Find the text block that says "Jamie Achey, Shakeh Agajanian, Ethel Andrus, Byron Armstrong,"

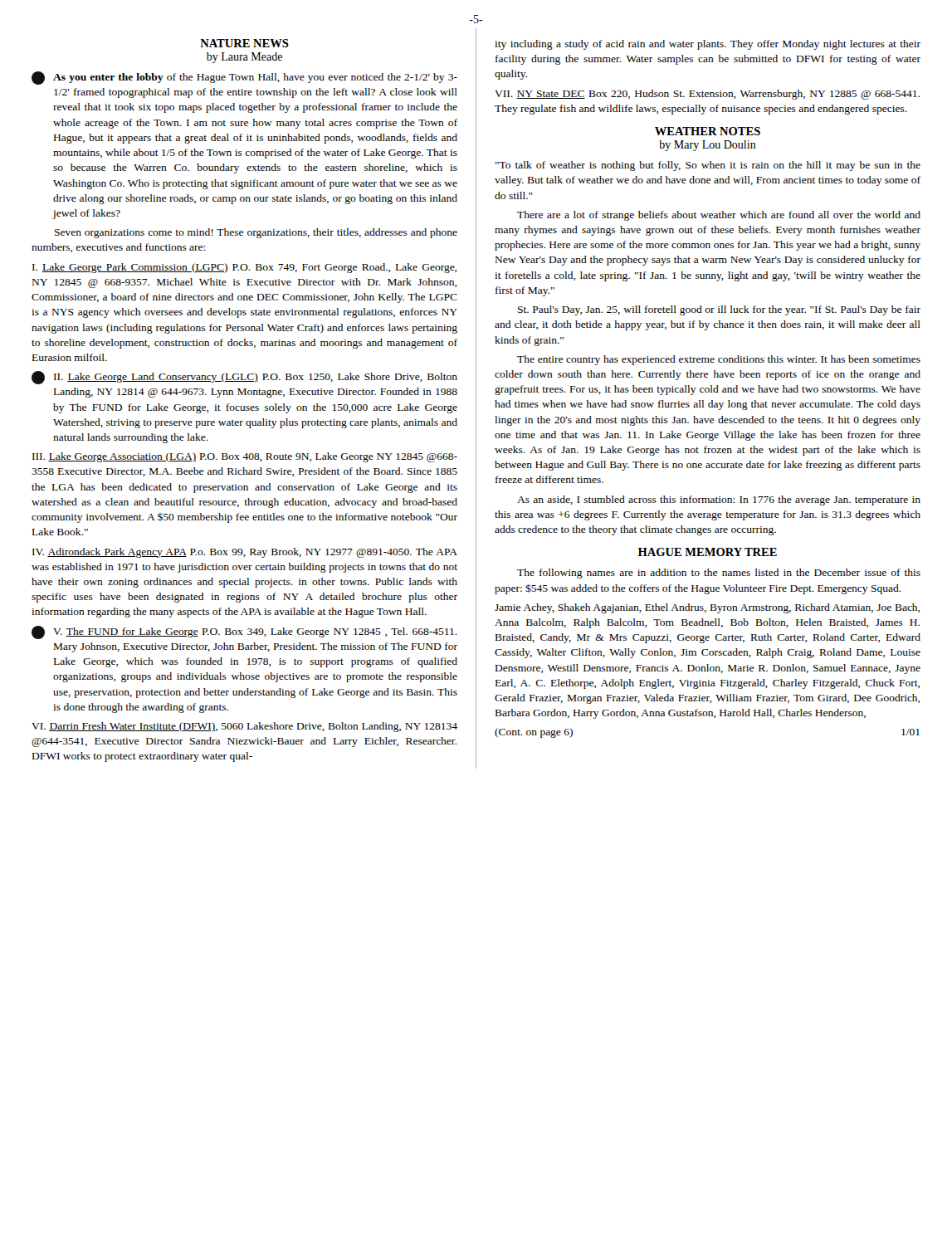pyautogui.click(x=708, y=660)
